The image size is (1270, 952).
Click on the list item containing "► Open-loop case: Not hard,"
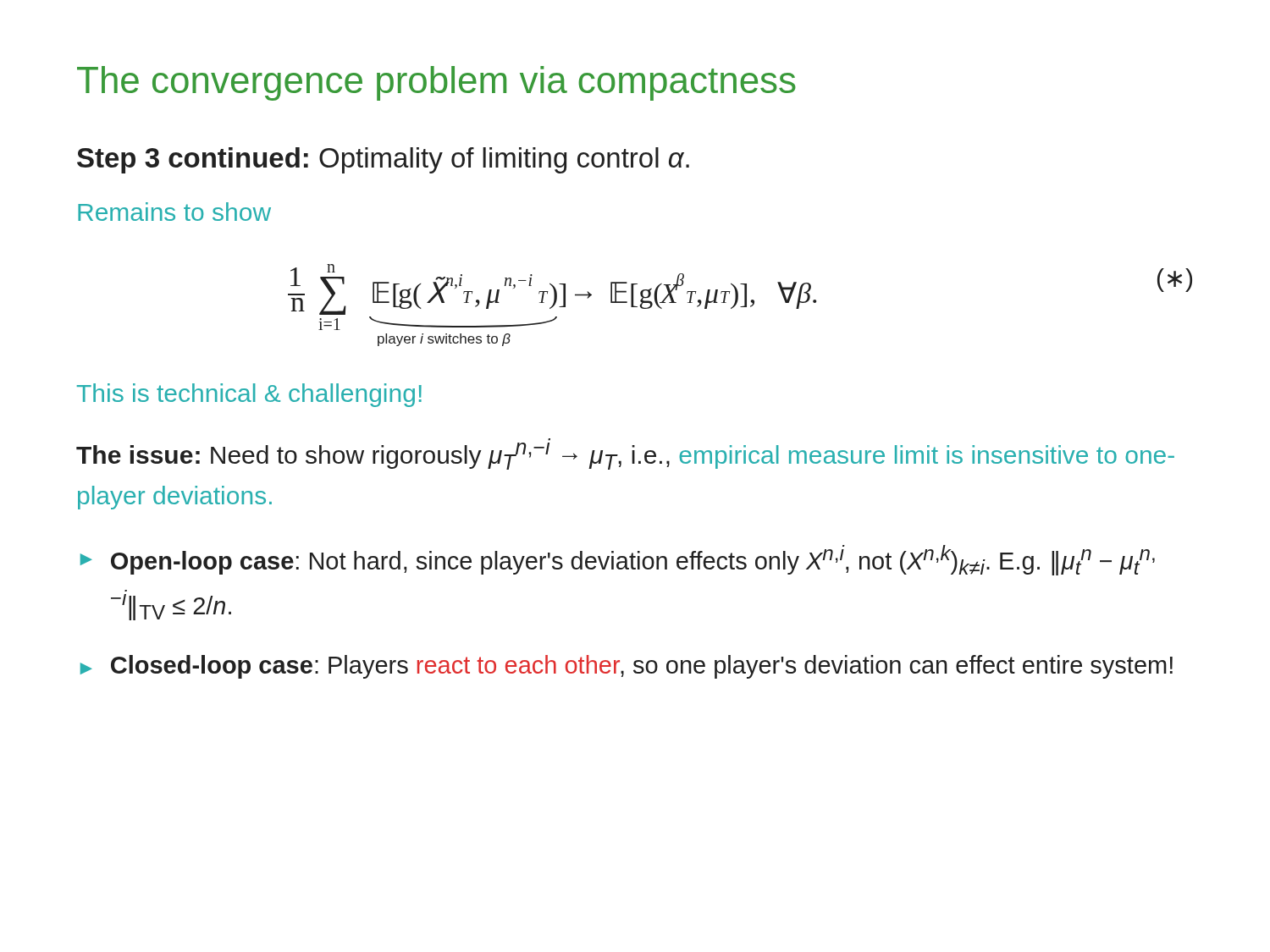[x=635, y=583]
